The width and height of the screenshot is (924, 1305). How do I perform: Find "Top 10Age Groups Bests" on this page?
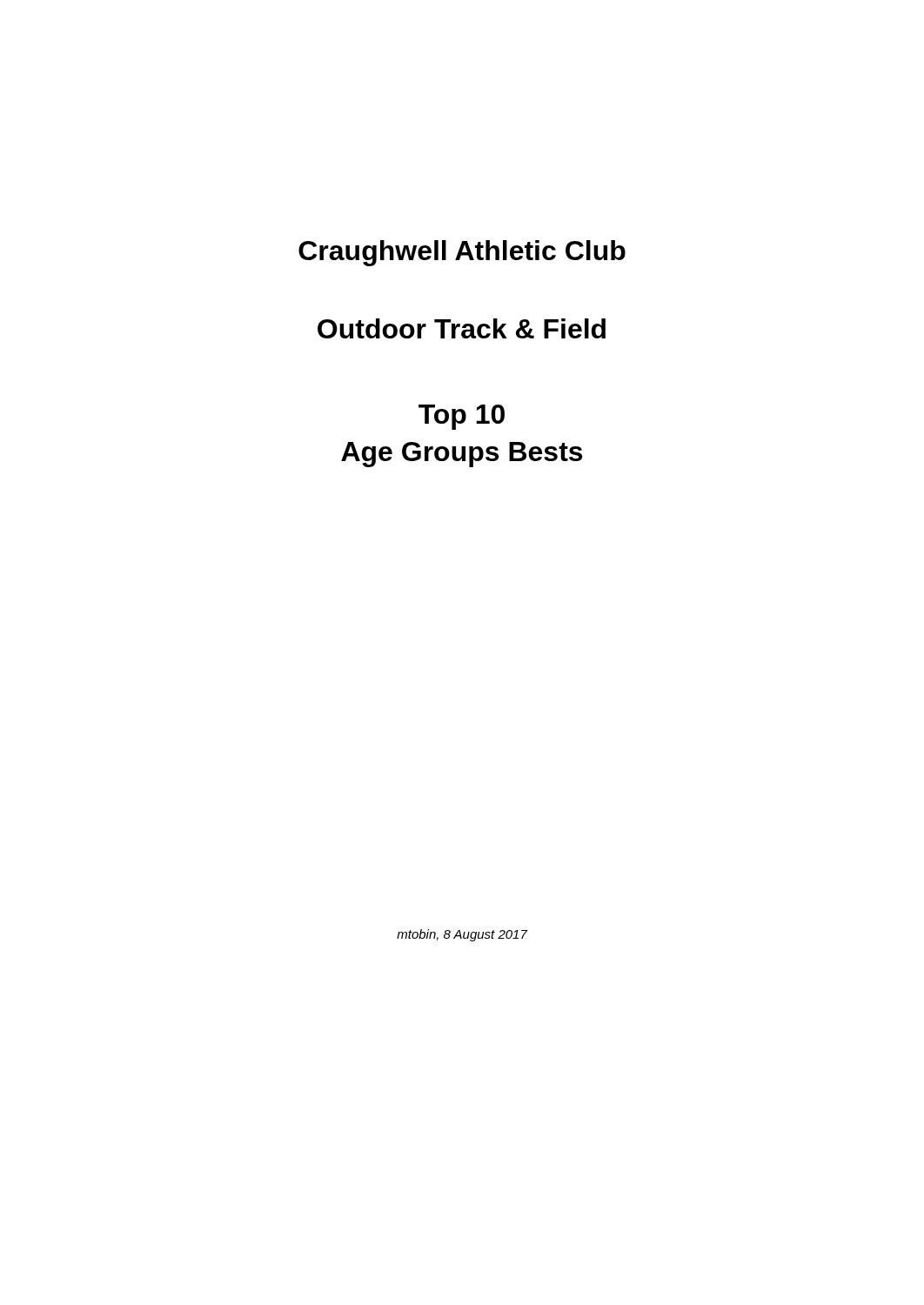462,433
